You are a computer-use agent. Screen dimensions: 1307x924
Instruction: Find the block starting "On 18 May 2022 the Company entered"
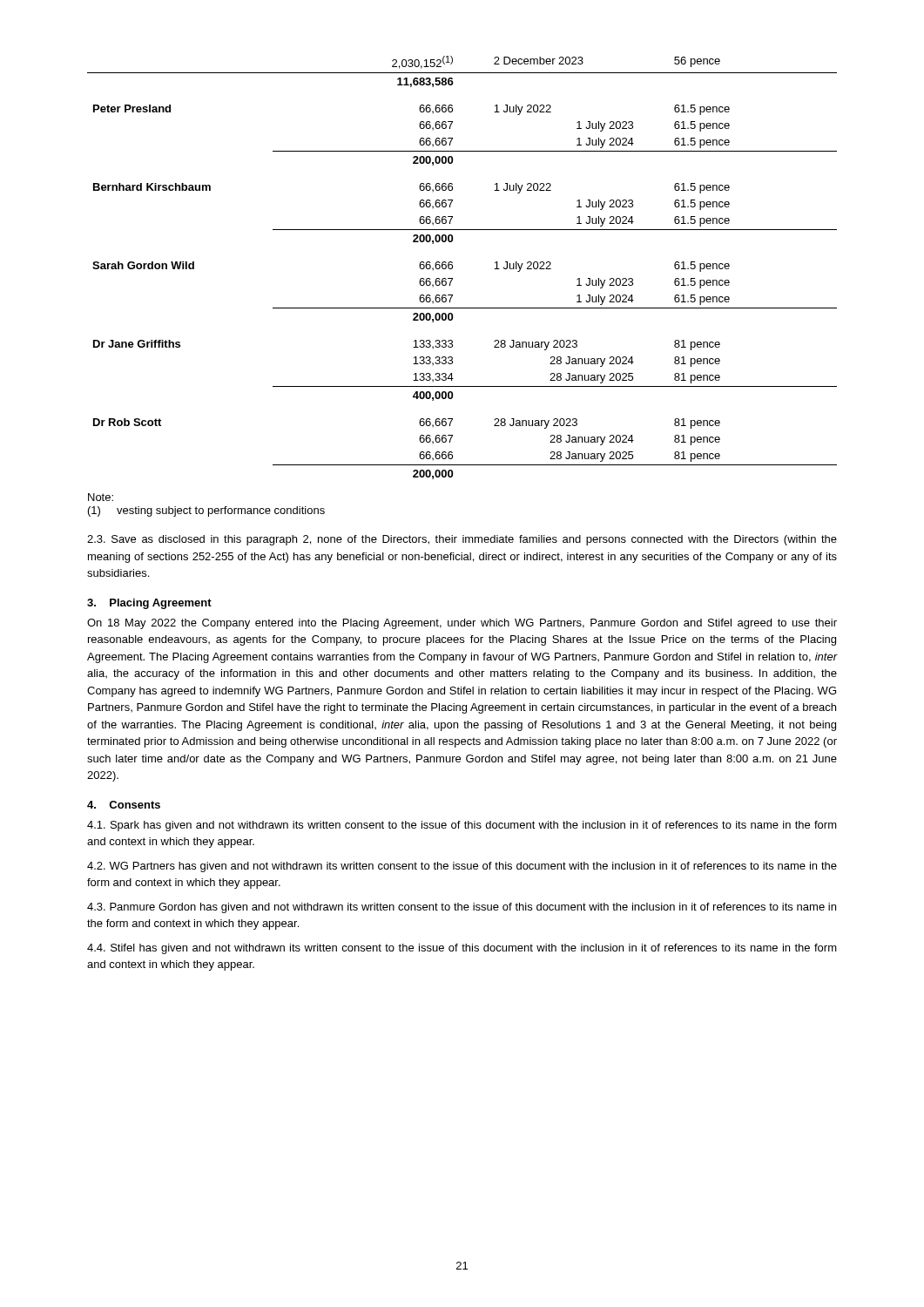tap(462, 699)
